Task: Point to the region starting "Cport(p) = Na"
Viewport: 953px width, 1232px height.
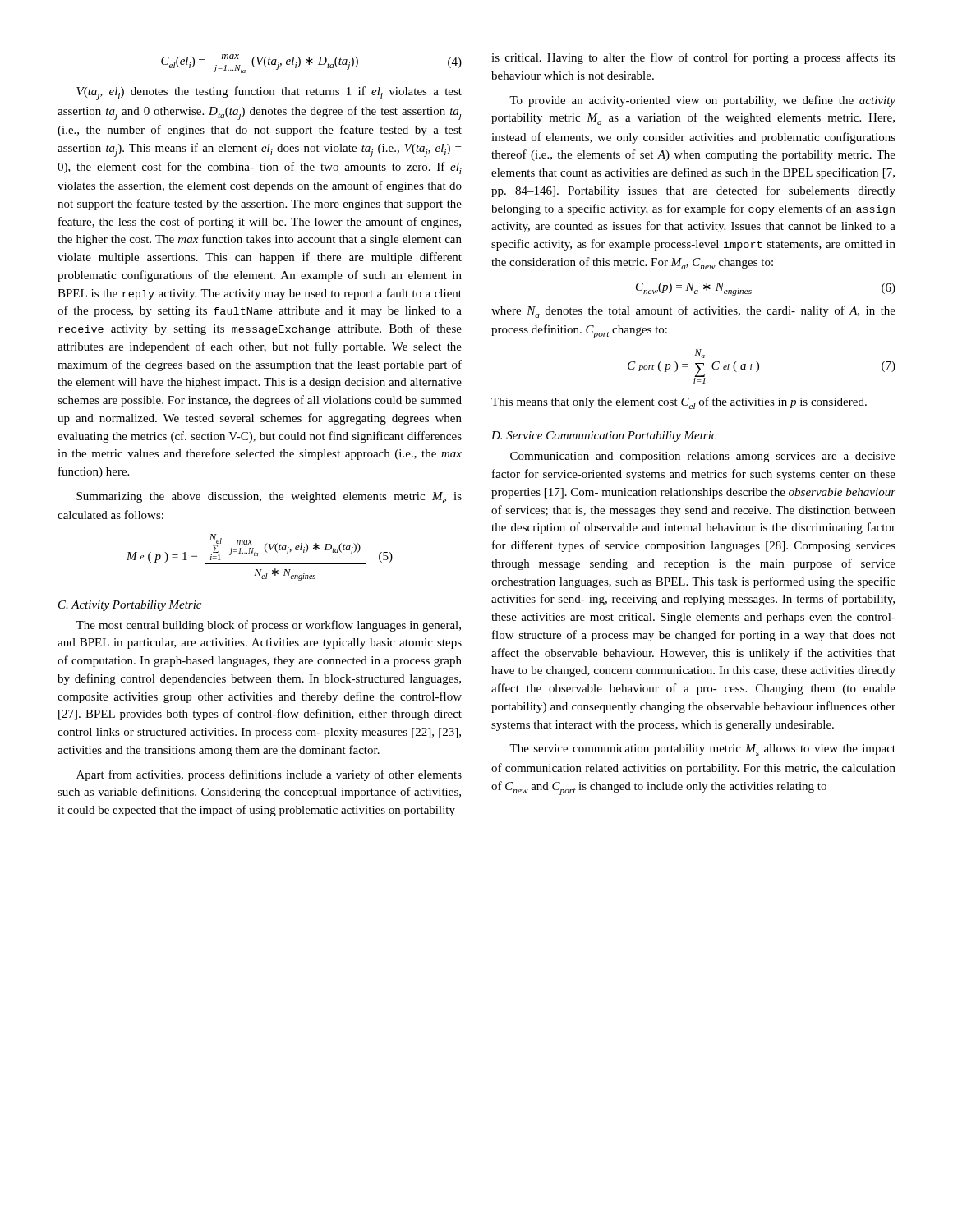Action: (761, 366)
